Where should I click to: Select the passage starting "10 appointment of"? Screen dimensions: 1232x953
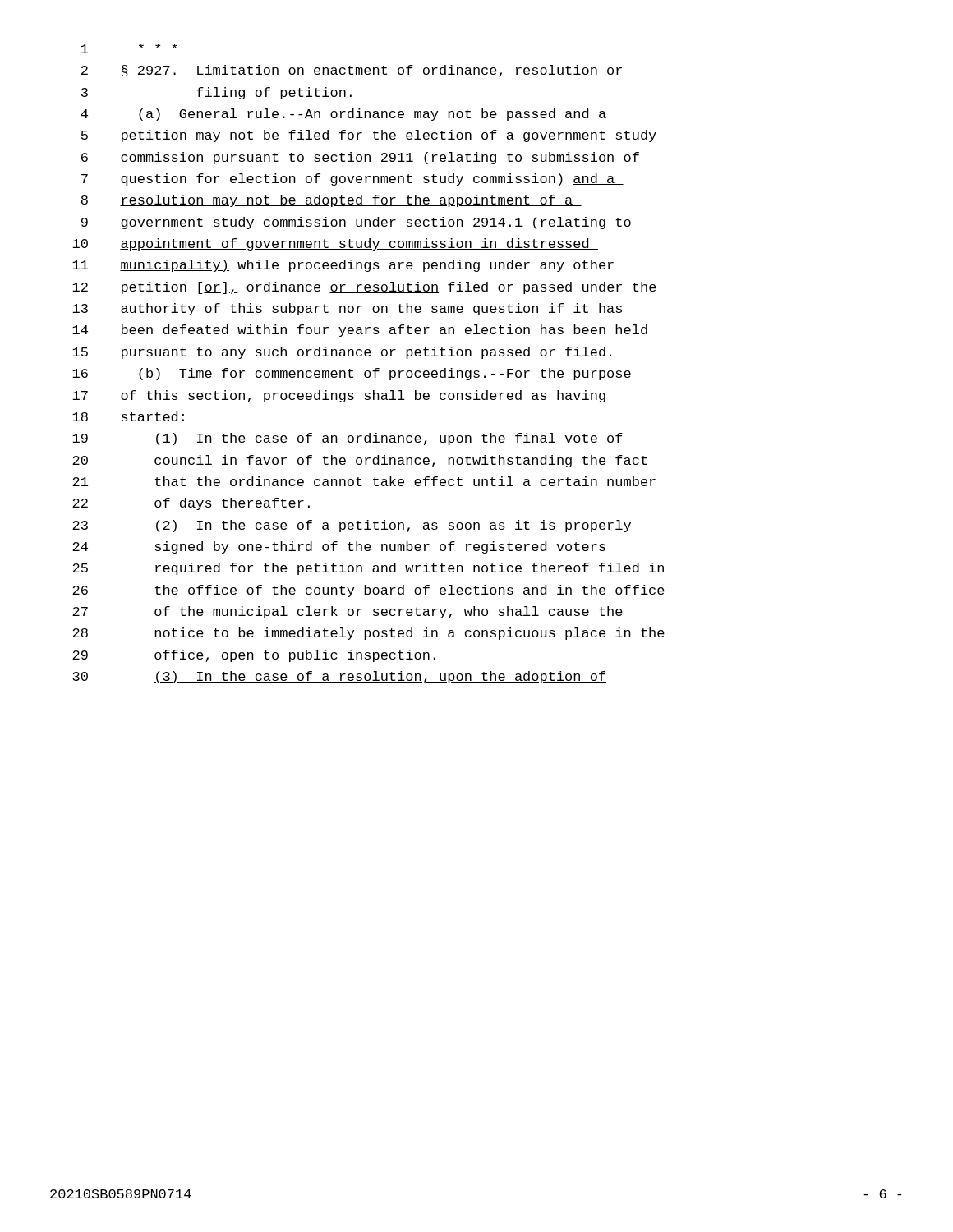point(476,245)
